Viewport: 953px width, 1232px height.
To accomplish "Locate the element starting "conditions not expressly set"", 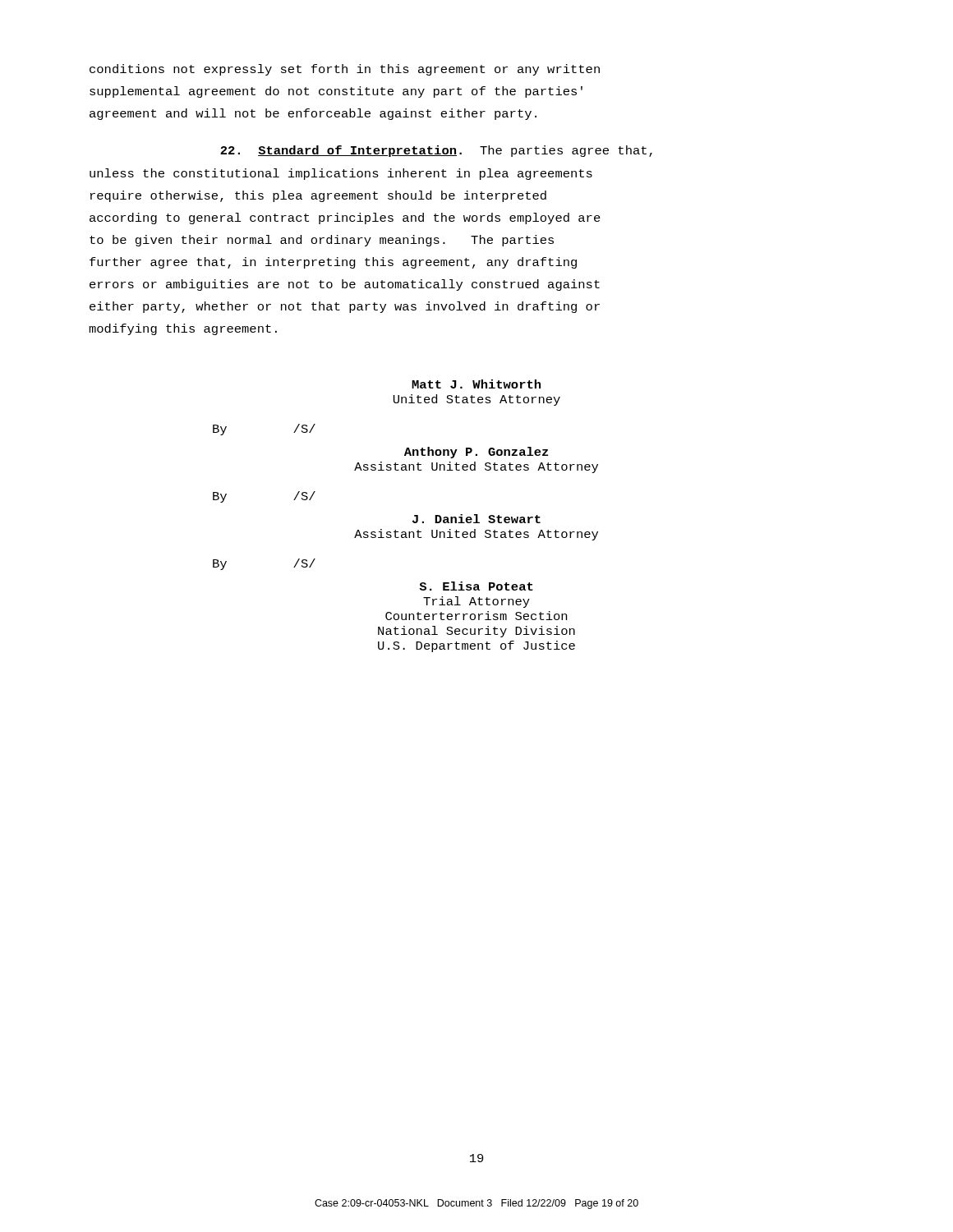I will 345,92.
